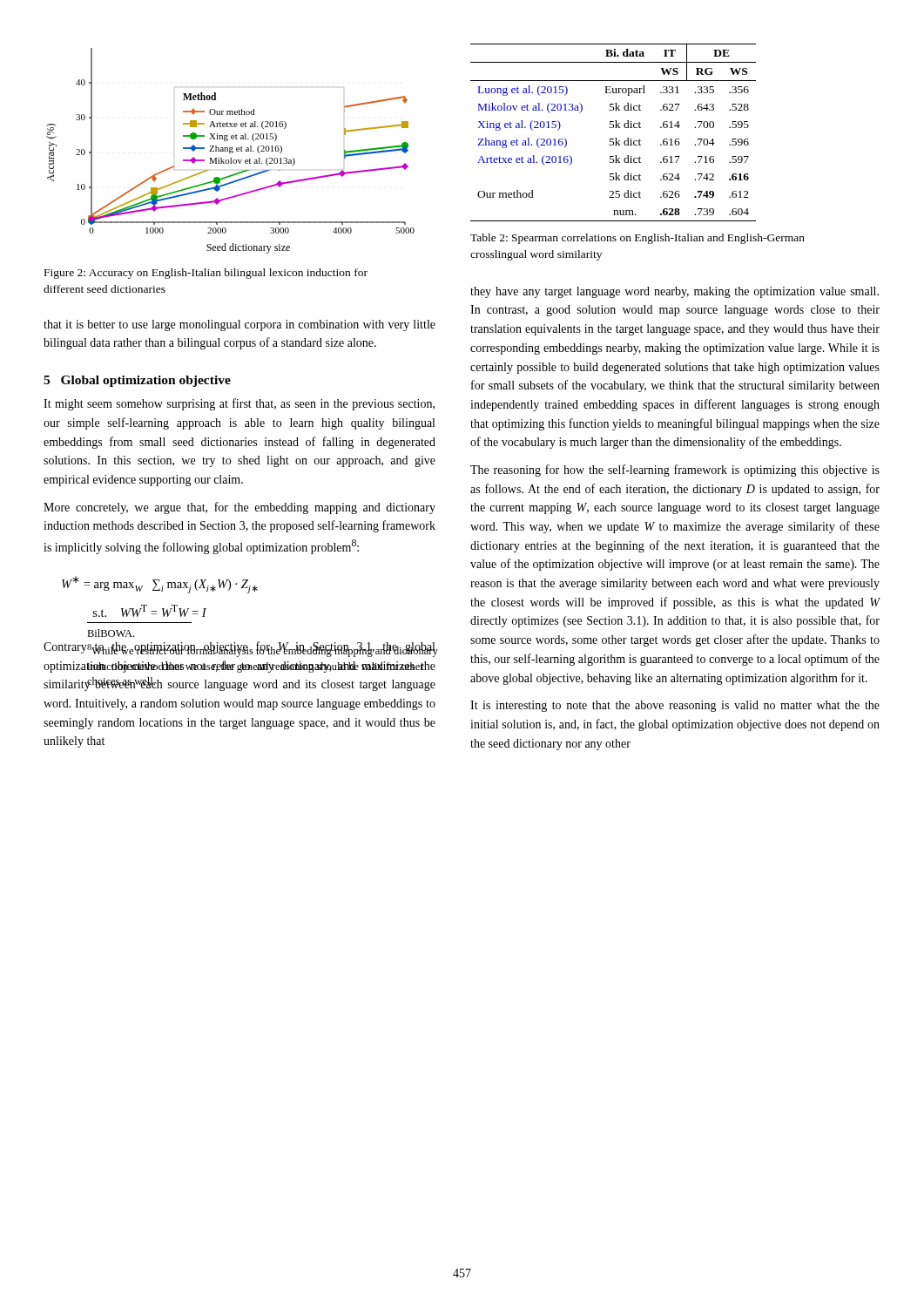Find the block starting "BilBOWA. 8While we restrict our"
The image size is (924, 1307).
(262, 655)
